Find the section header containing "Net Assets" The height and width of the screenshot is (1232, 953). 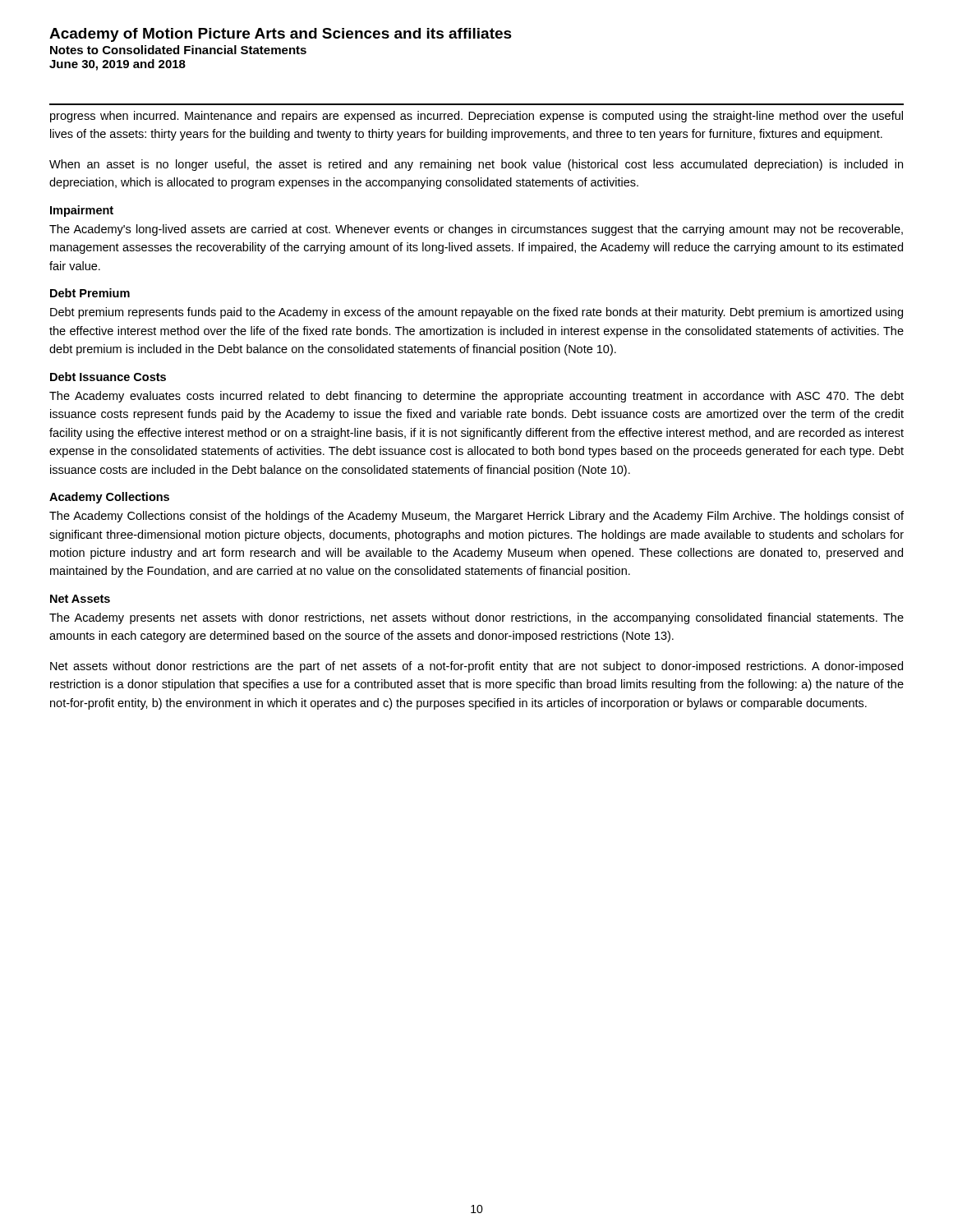tap(80, 599)
